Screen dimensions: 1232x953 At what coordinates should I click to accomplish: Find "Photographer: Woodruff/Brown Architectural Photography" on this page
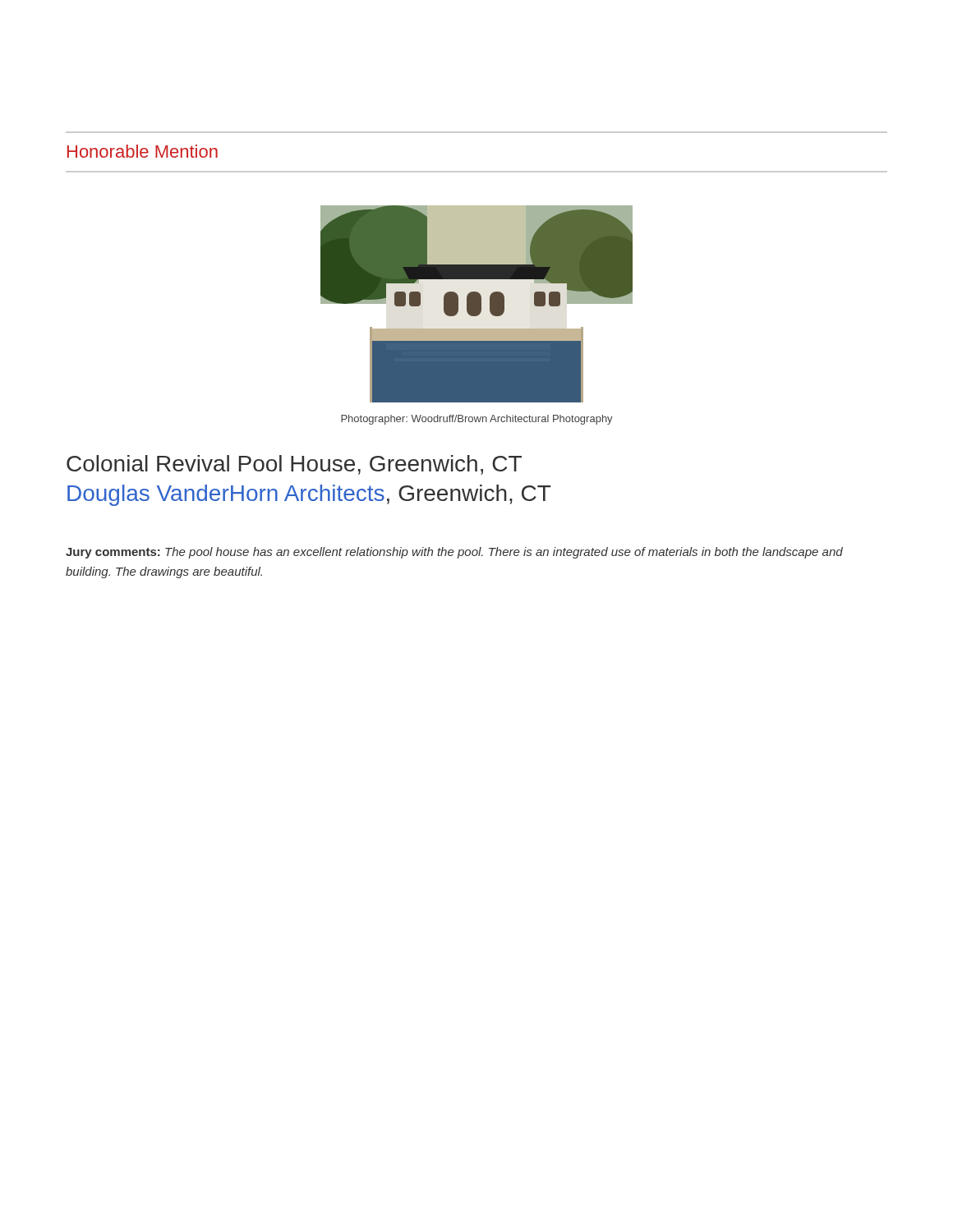click(x=476, y=419)
